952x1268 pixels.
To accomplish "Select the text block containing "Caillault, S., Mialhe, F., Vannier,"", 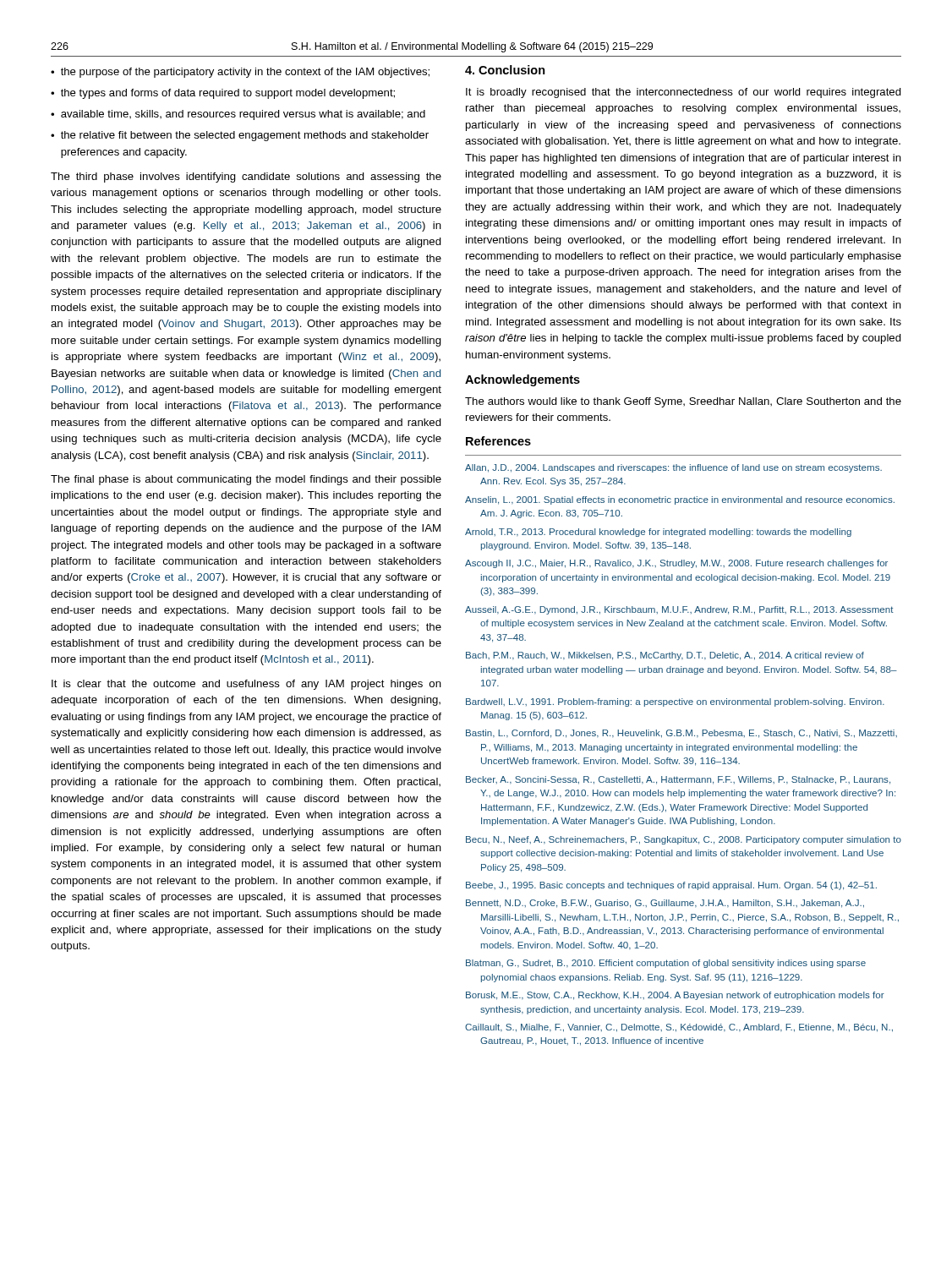I will pyautogui.click(x=679, y=1034).
